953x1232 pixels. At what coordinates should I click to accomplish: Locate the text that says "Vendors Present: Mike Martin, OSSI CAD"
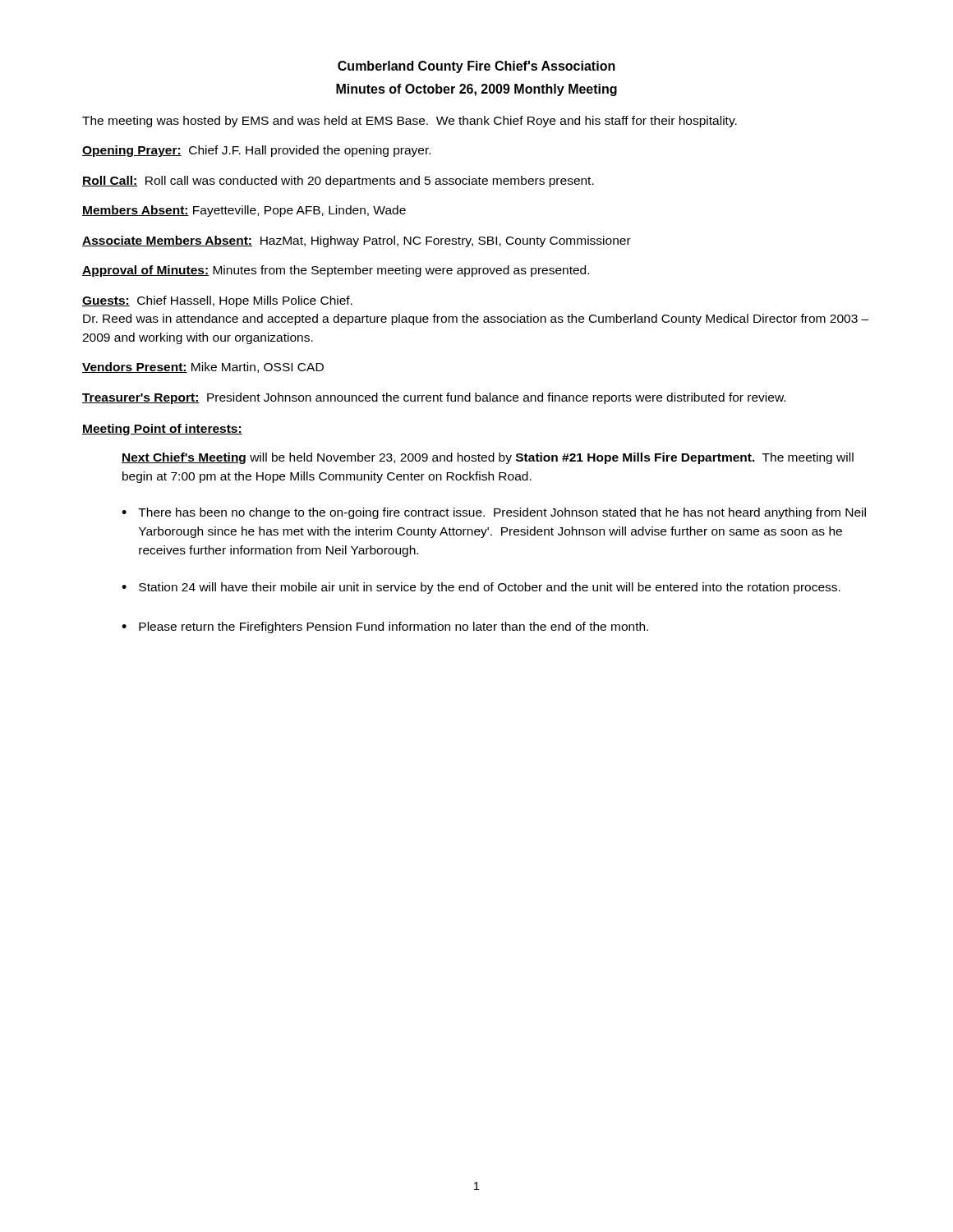coord(203,367)
